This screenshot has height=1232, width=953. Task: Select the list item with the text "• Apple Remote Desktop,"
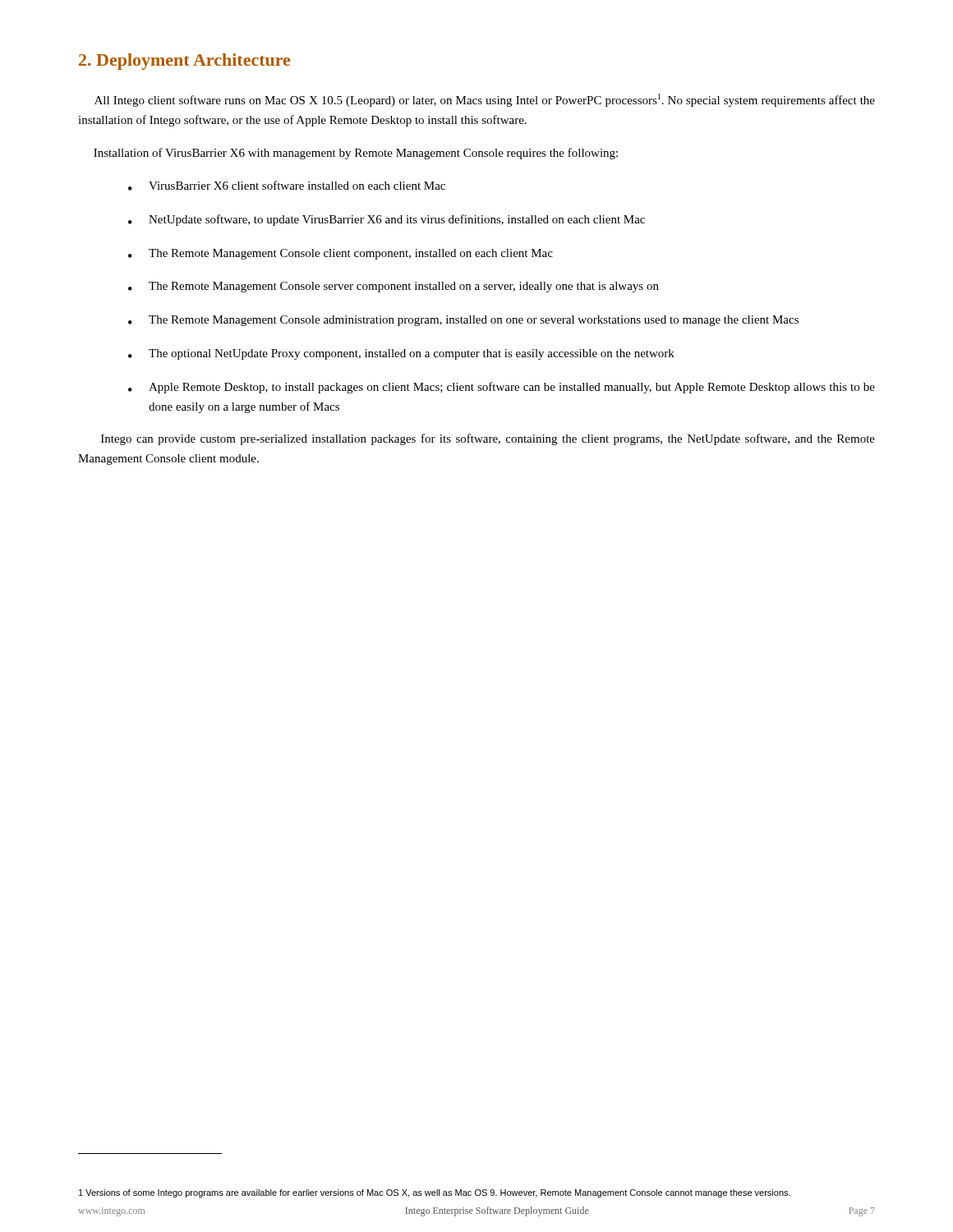476,397
